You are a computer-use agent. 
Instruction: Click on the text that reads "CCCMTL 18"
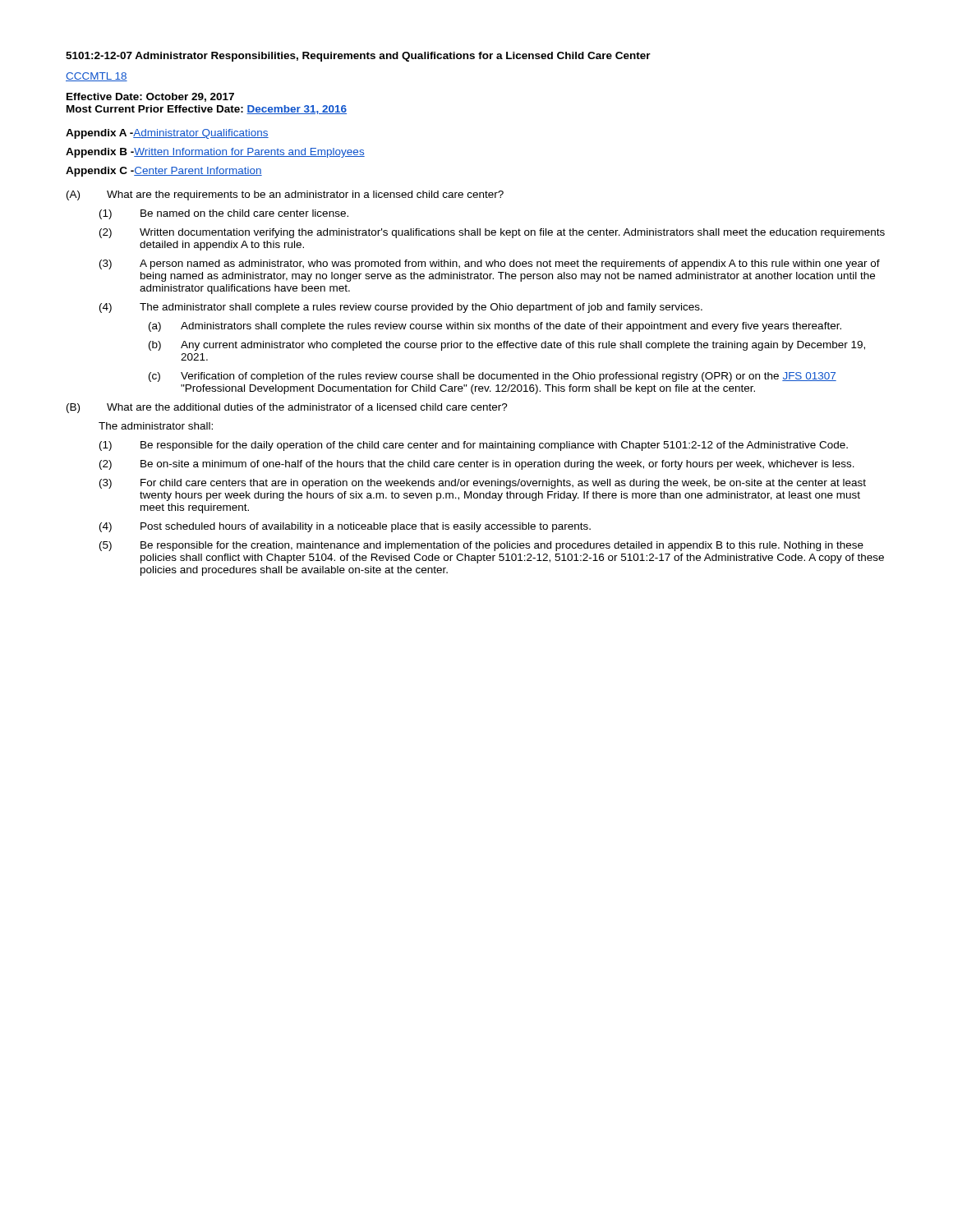(x=96, y=76)
